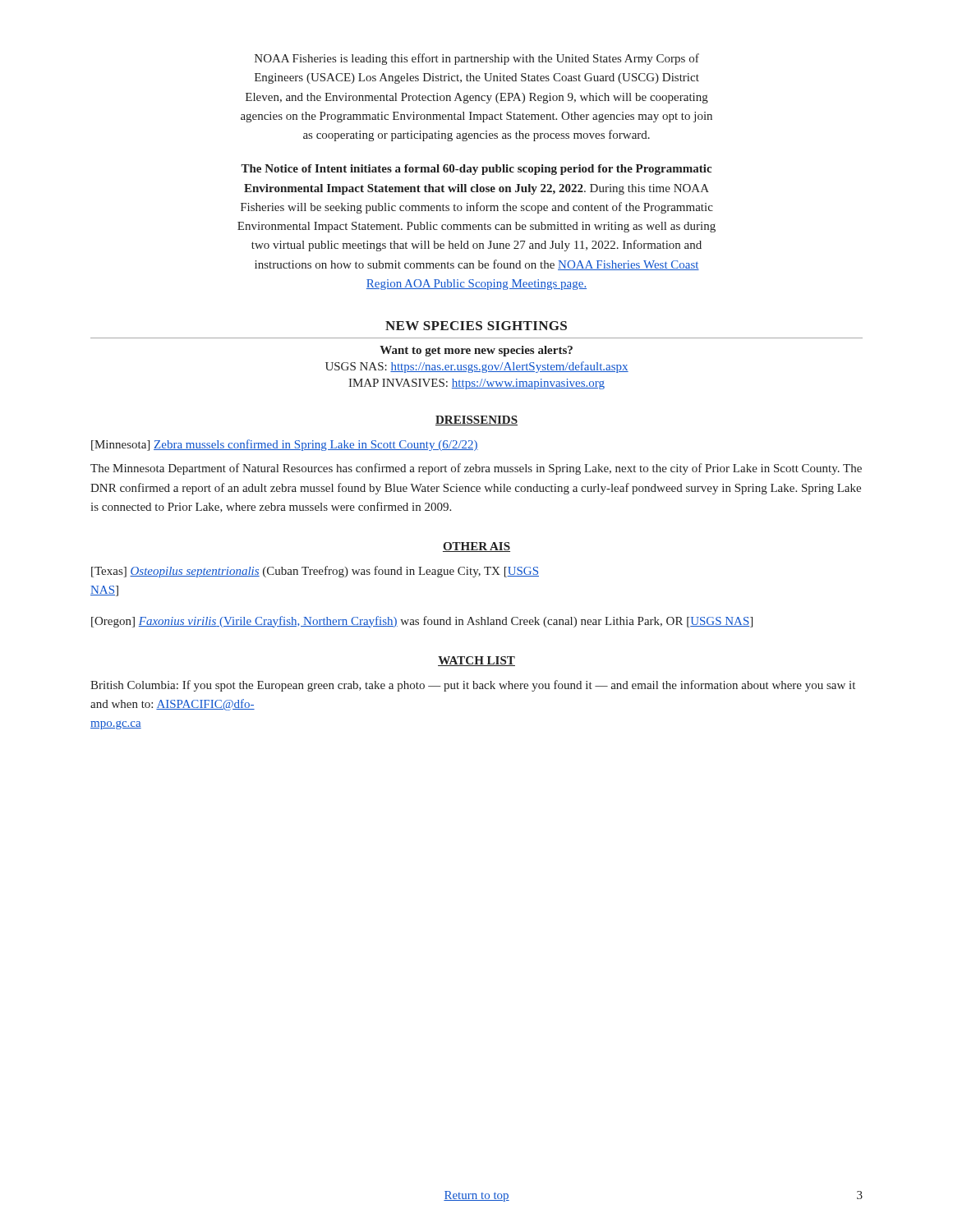
Task: Point to the text starting "NOAA Fisheries is leading this"
Action: [x=476, y=97]
